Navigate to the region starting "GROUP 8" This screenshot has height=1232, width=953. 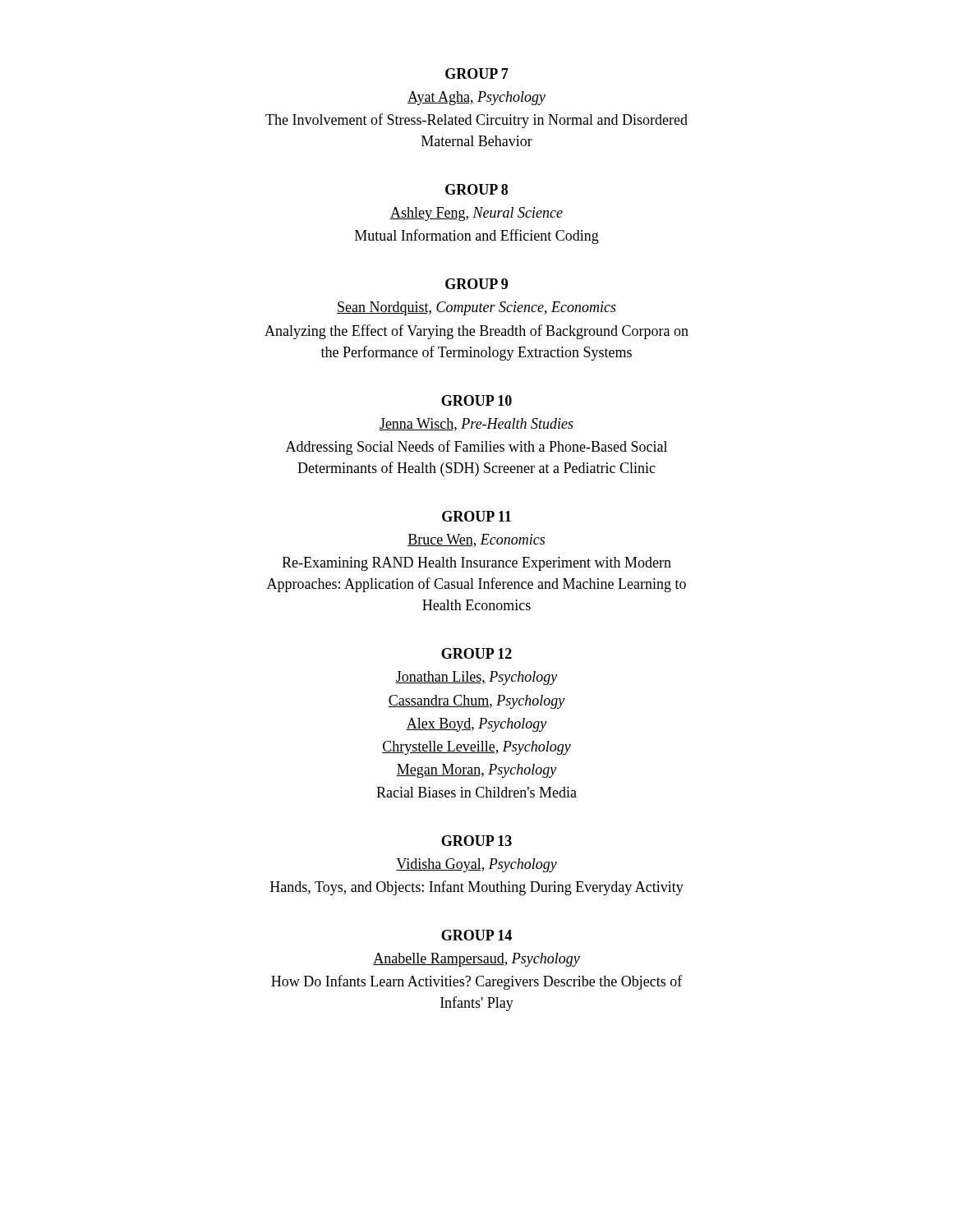[x=476, y=190]
